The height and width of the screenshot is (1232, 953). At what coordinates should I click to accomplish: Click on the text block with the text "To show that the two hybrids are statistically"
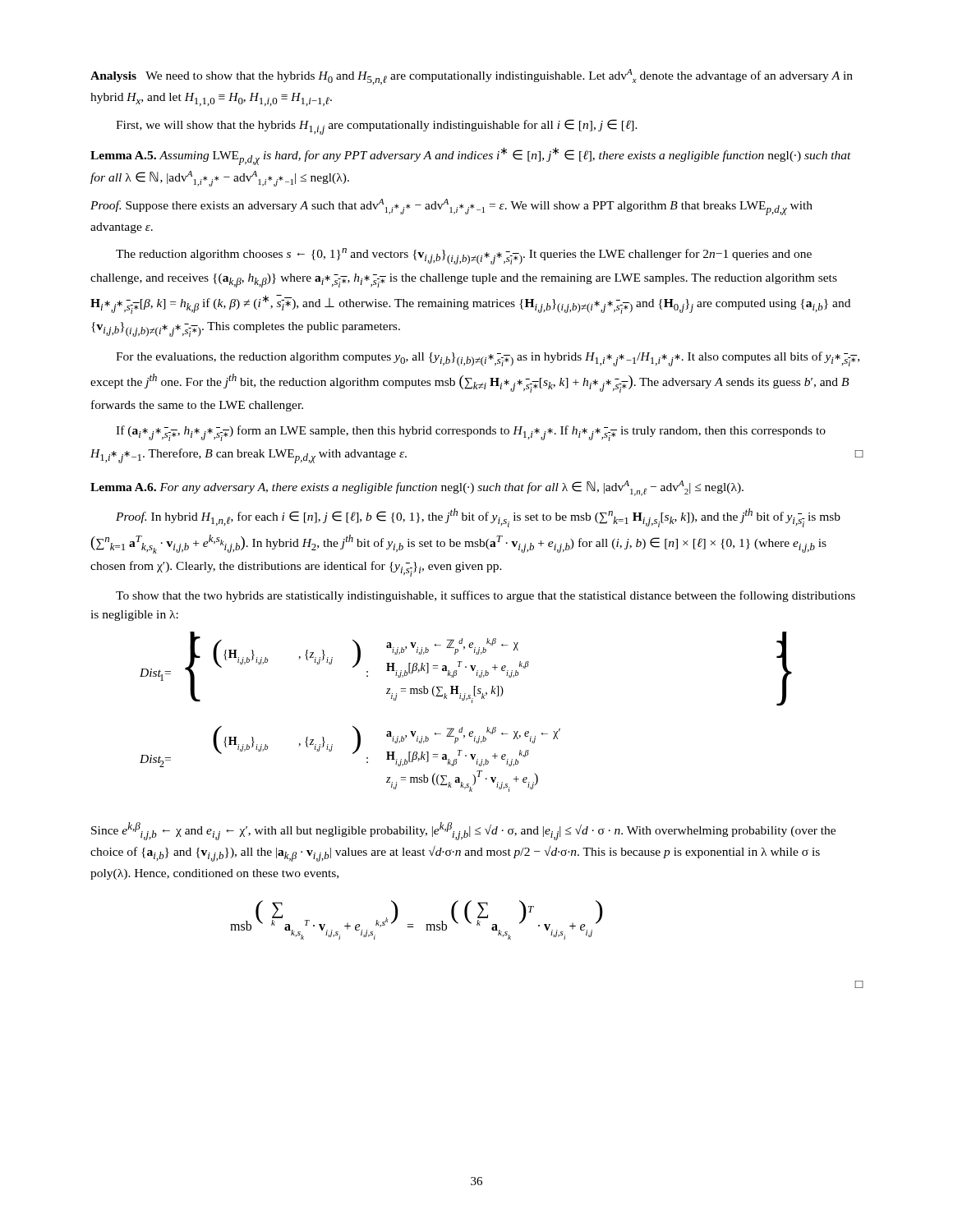(473, 605)
